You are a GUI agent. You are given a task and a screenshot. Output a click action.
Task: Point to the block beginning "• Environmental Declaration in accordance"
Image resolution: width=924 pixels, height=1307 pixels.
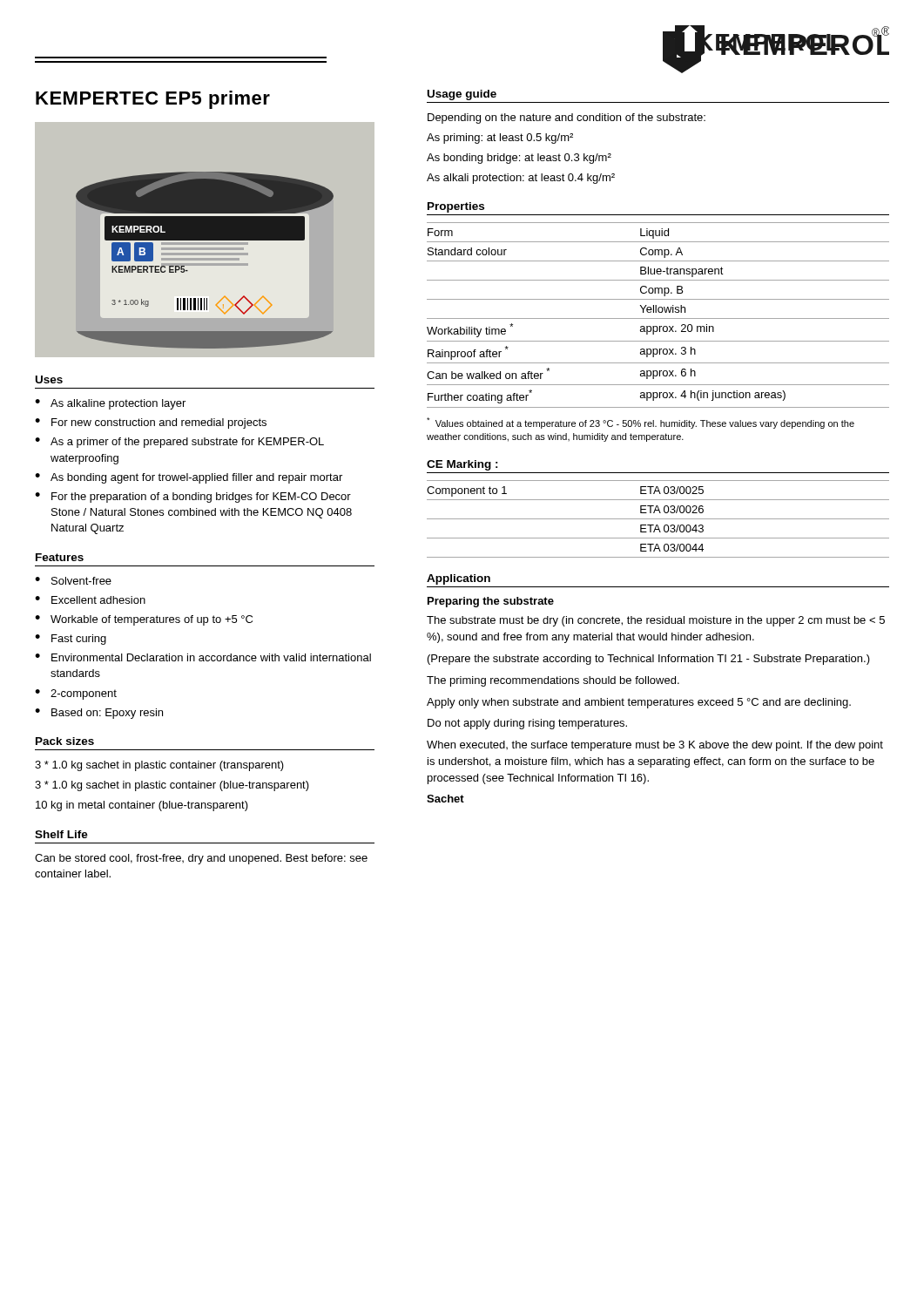coord(205,666)
